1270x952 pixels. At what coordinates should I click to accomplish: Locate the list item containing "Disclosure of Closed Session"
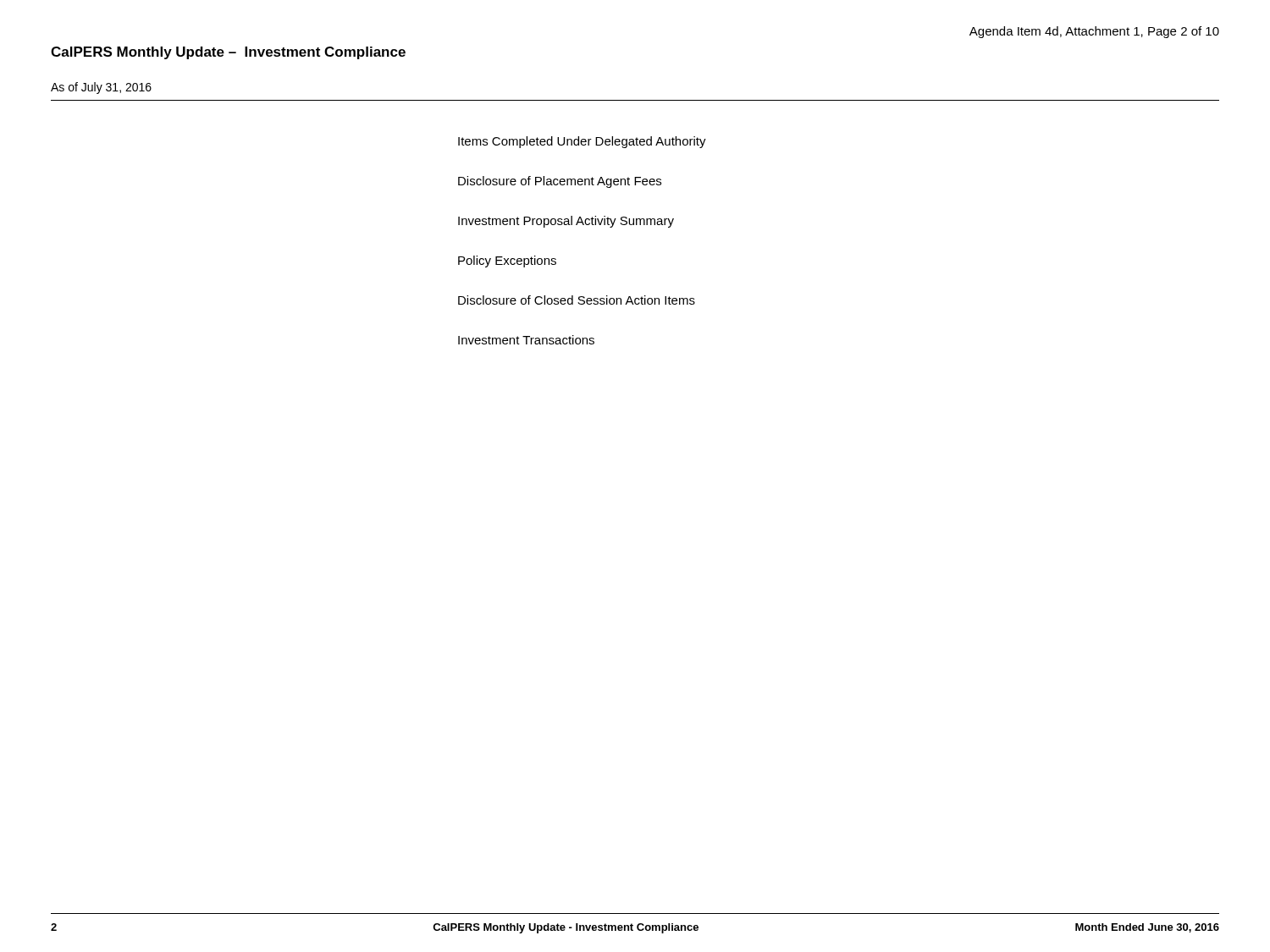click(x=576, y=300)
